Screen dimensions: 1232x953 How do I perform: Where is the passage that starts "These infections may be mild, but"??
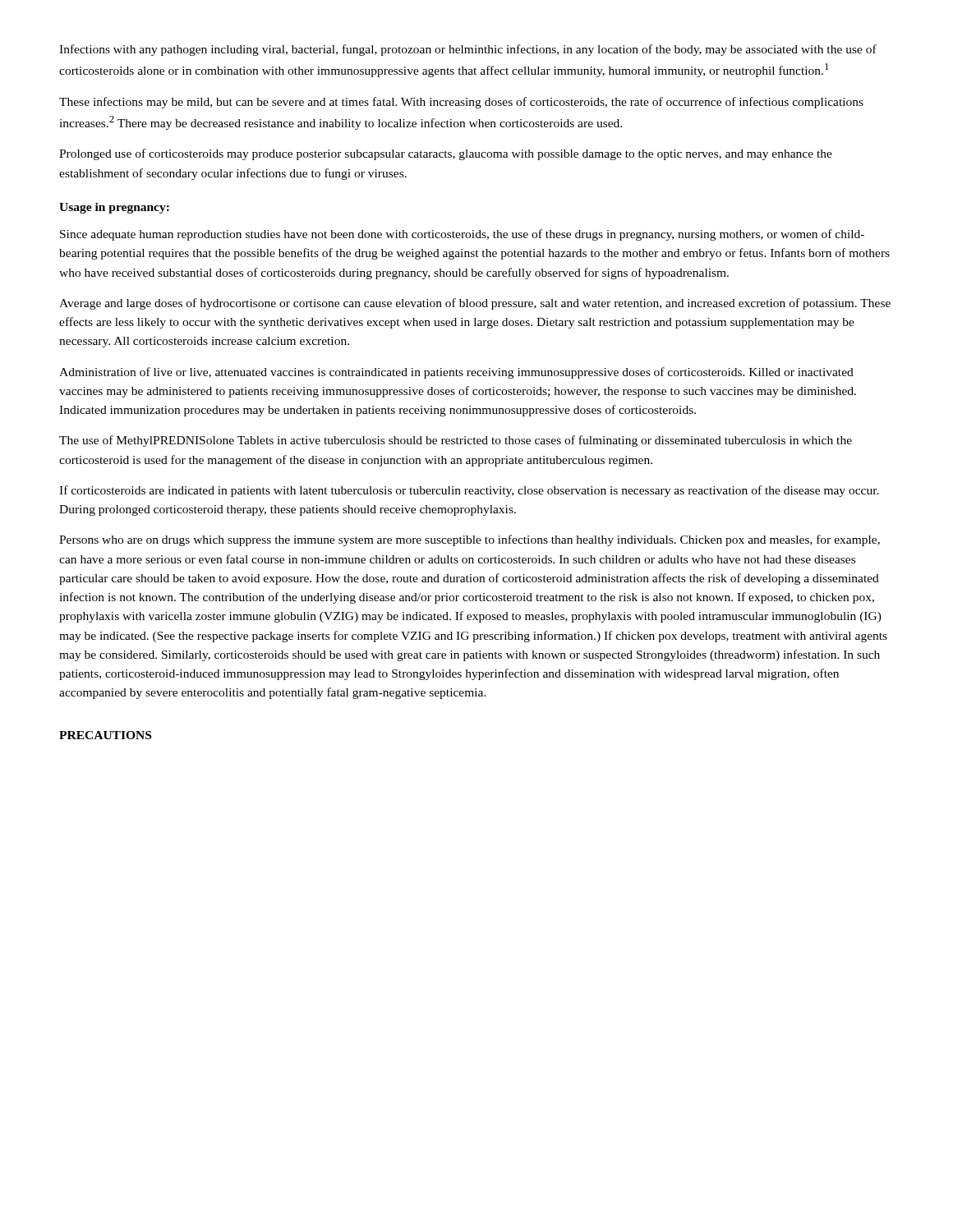(461, 112)
